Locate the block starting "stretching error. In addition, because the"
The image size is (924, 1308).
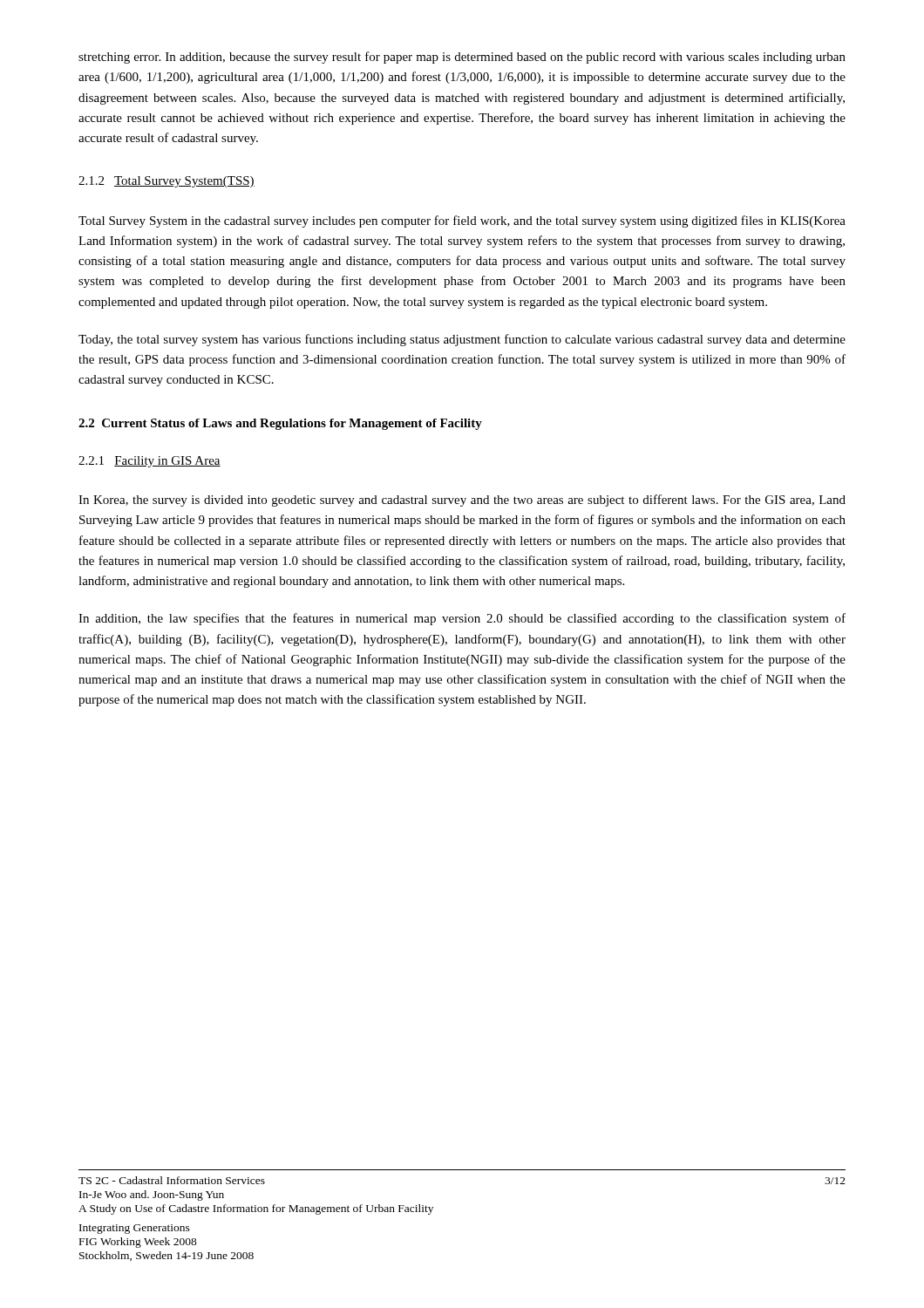pos(462,98)
